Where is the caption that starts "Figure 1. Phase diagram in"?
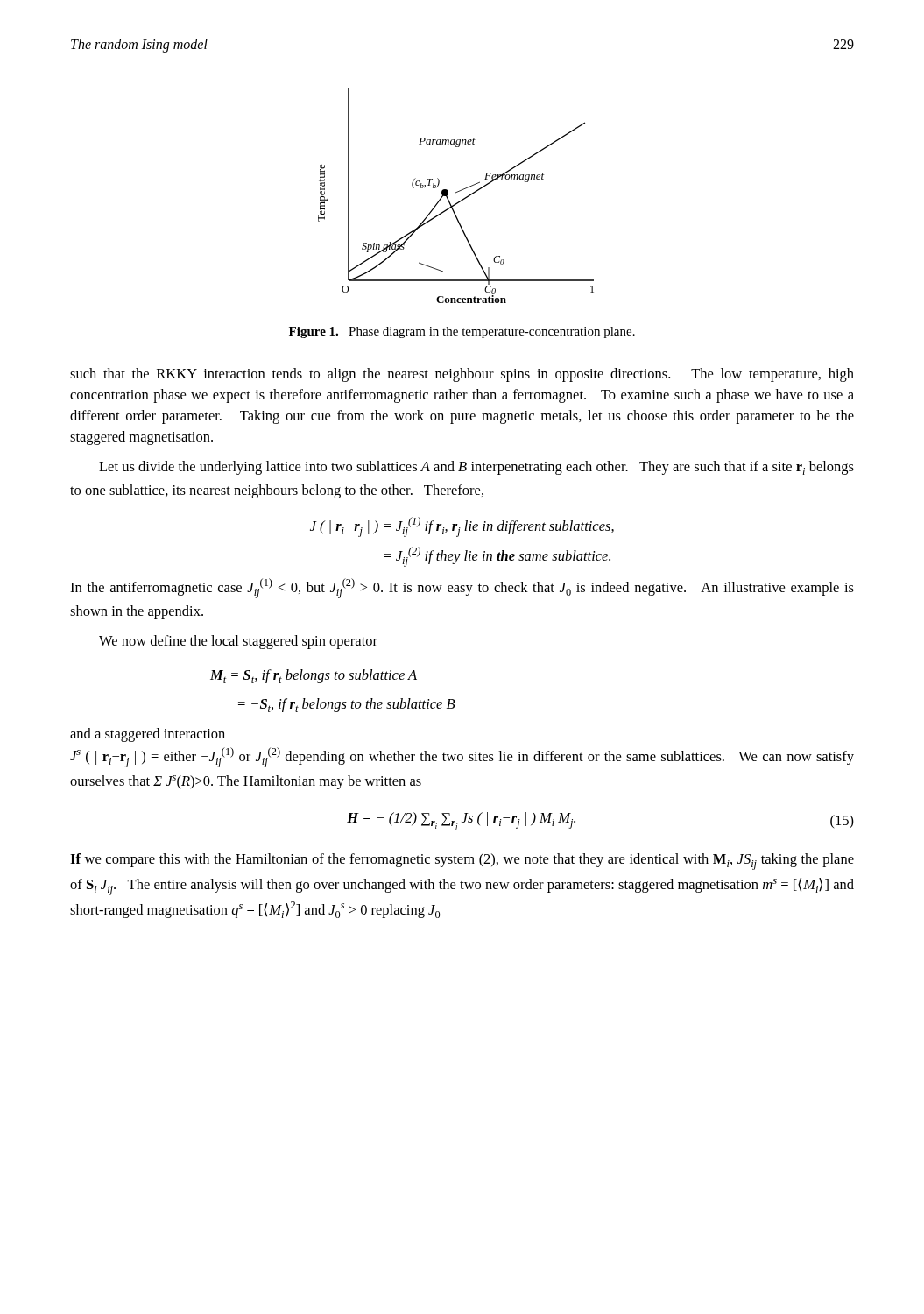The width and height of the screenshot is (924, 1314). pos(462,331)
